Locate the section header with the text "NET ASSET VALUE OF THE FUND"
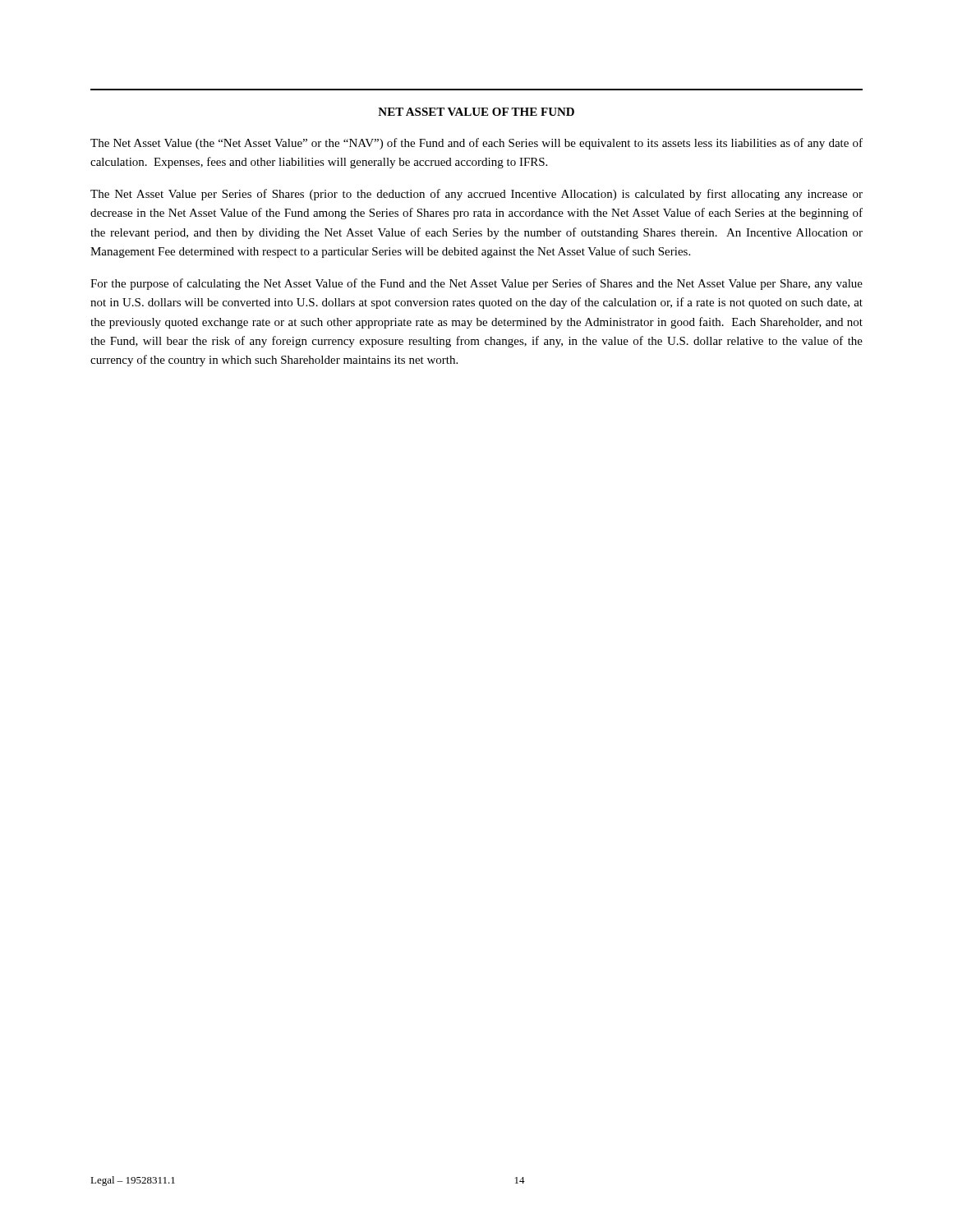This screenshot has height=1232, width=953. [x=476, y=111]
